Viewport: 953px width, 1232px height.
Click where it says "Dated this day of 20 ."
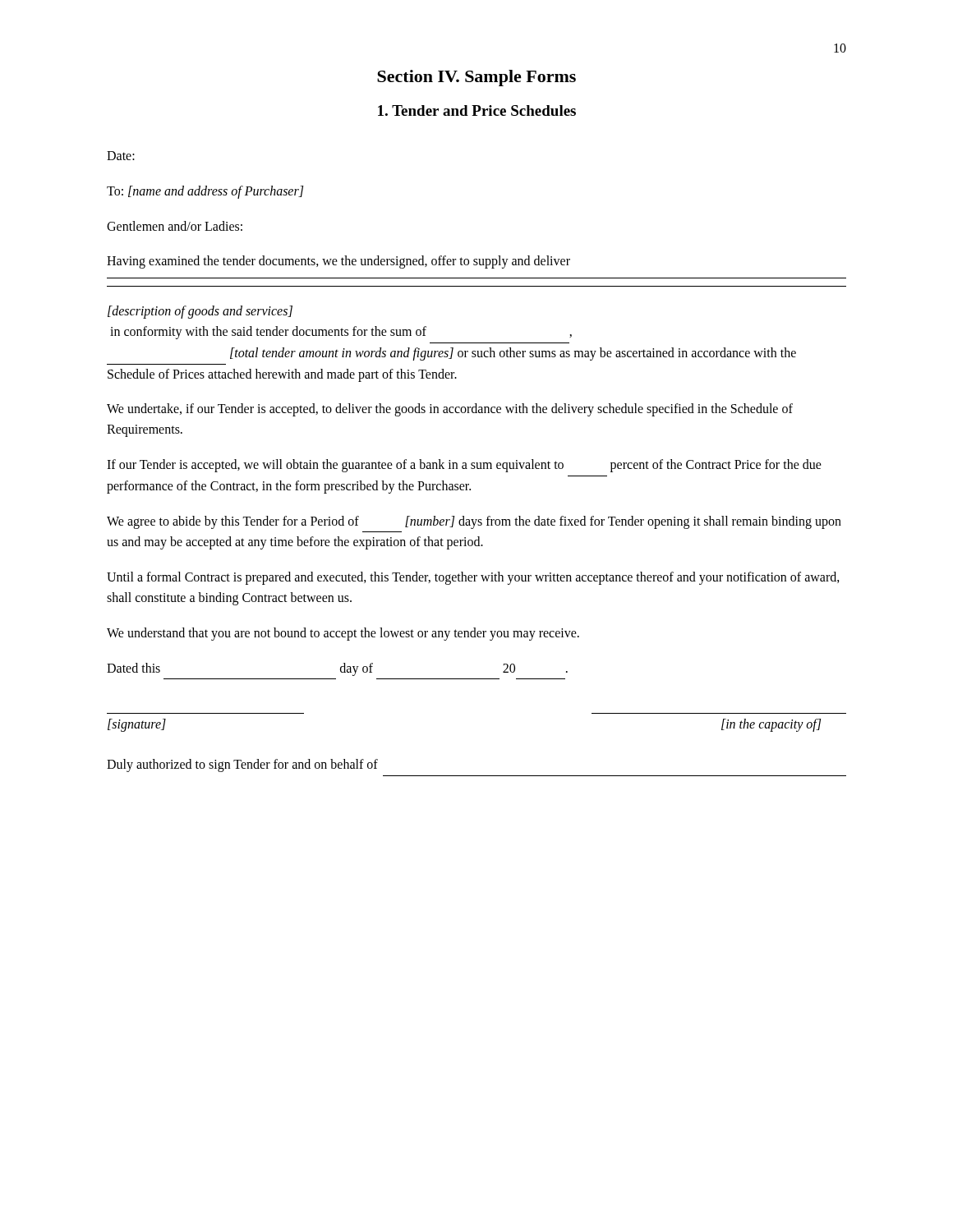[x=338, y=669]
